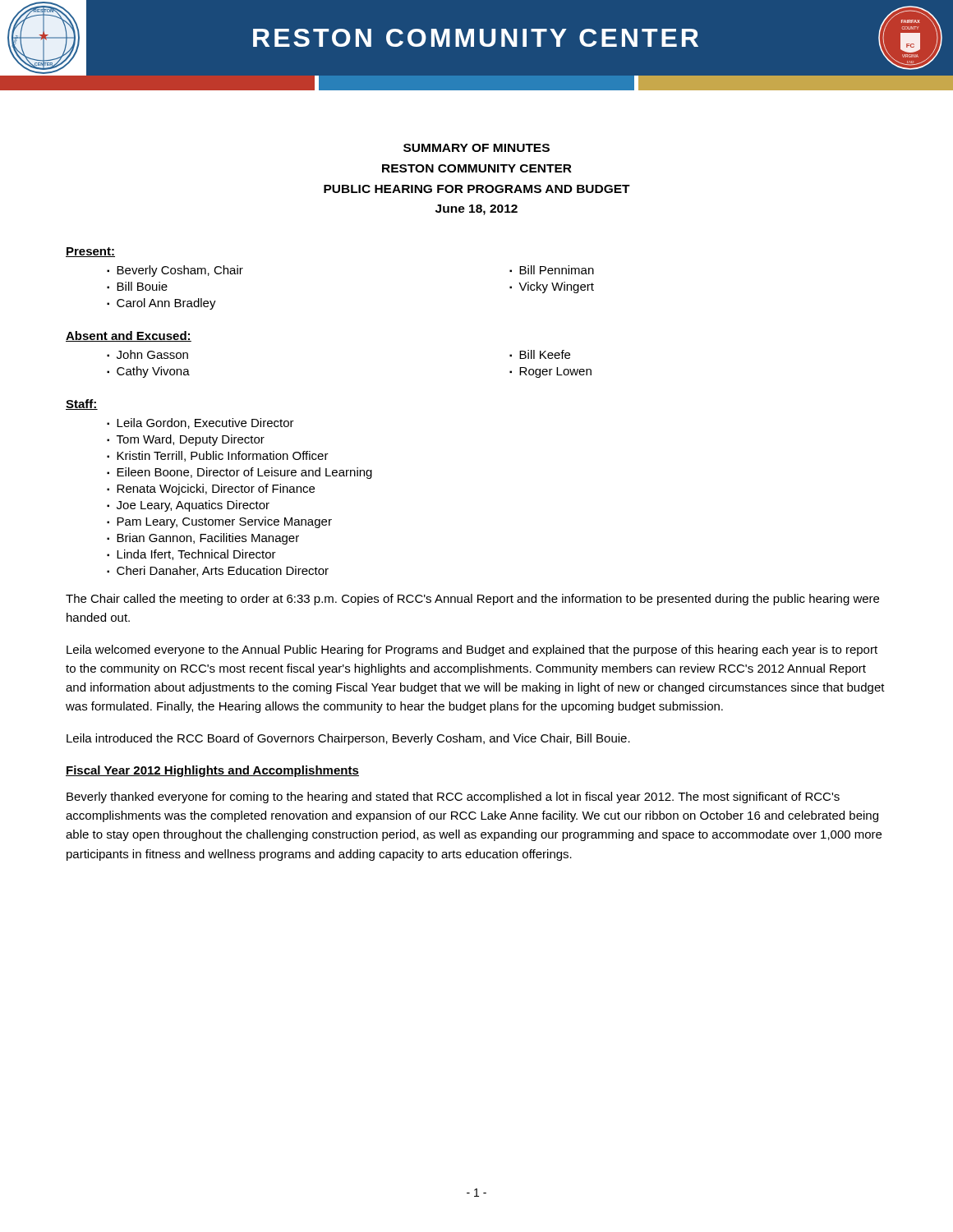
Task: Where does it say "▪Cheri Danaher, Arts Education Director"?
Action: [218, 571]
